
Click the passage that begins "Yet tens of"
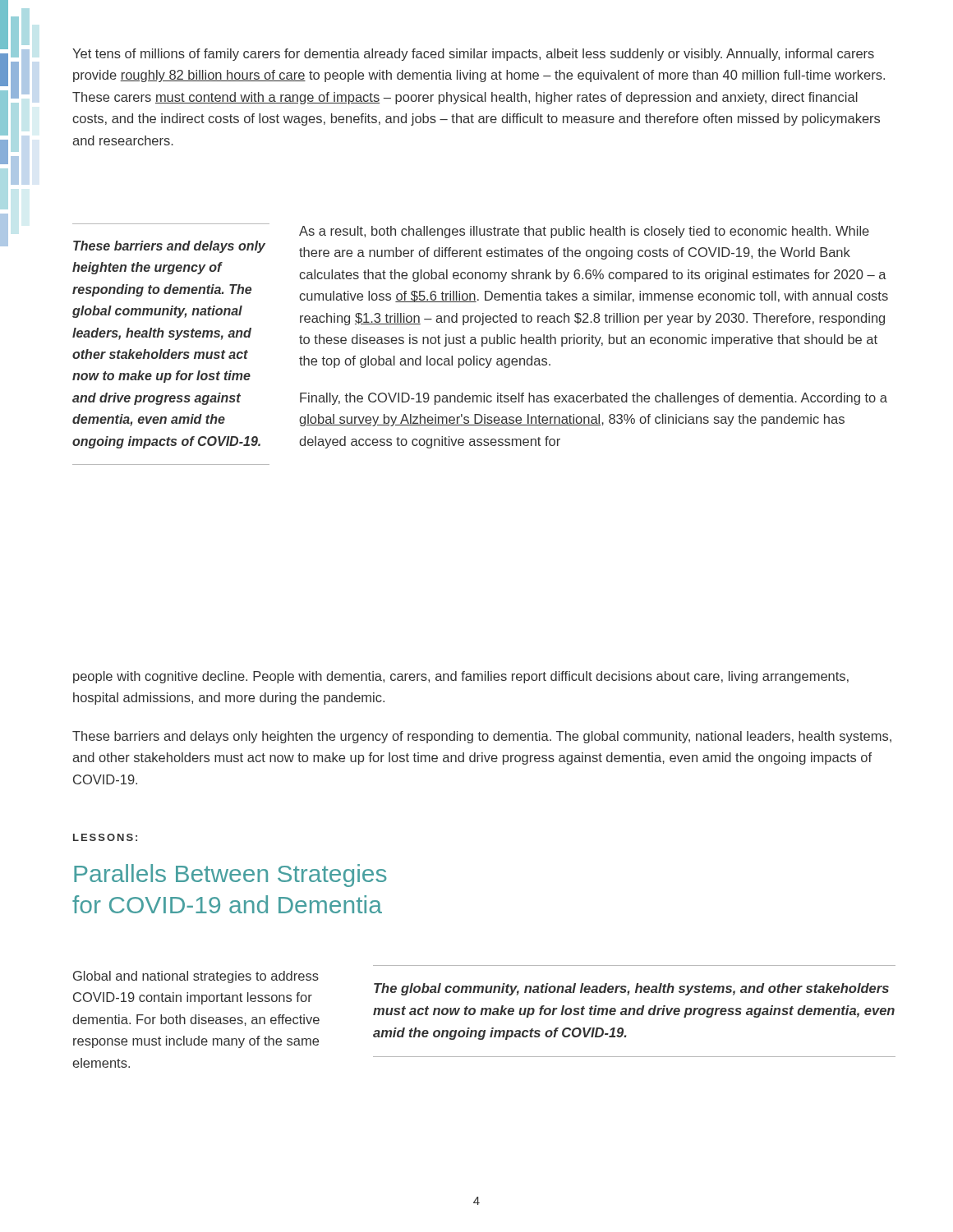tap(484, 97)
